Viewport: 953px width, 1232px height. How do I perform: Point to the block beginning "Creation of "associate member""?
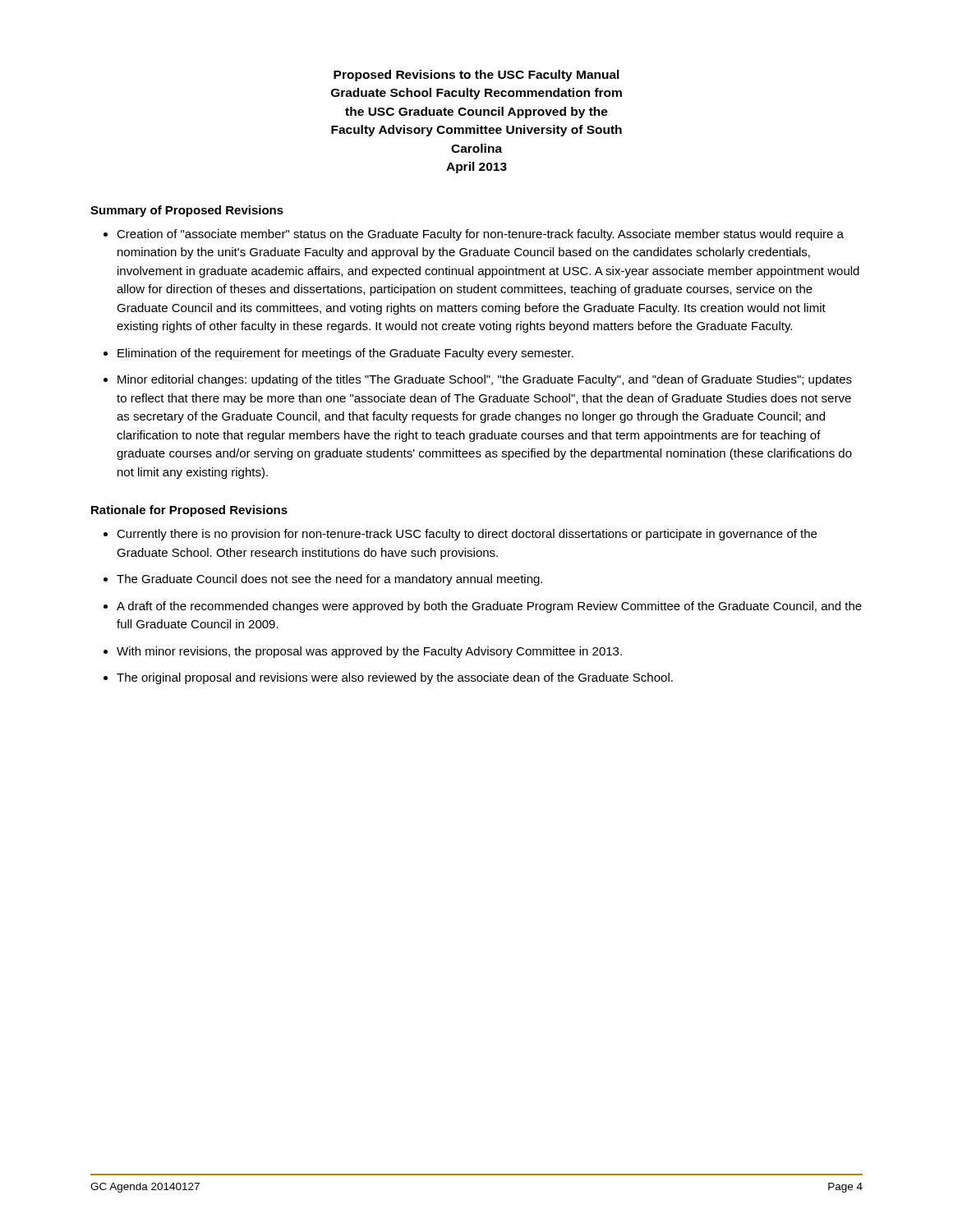pyautogui.click(x=488, y=280)
